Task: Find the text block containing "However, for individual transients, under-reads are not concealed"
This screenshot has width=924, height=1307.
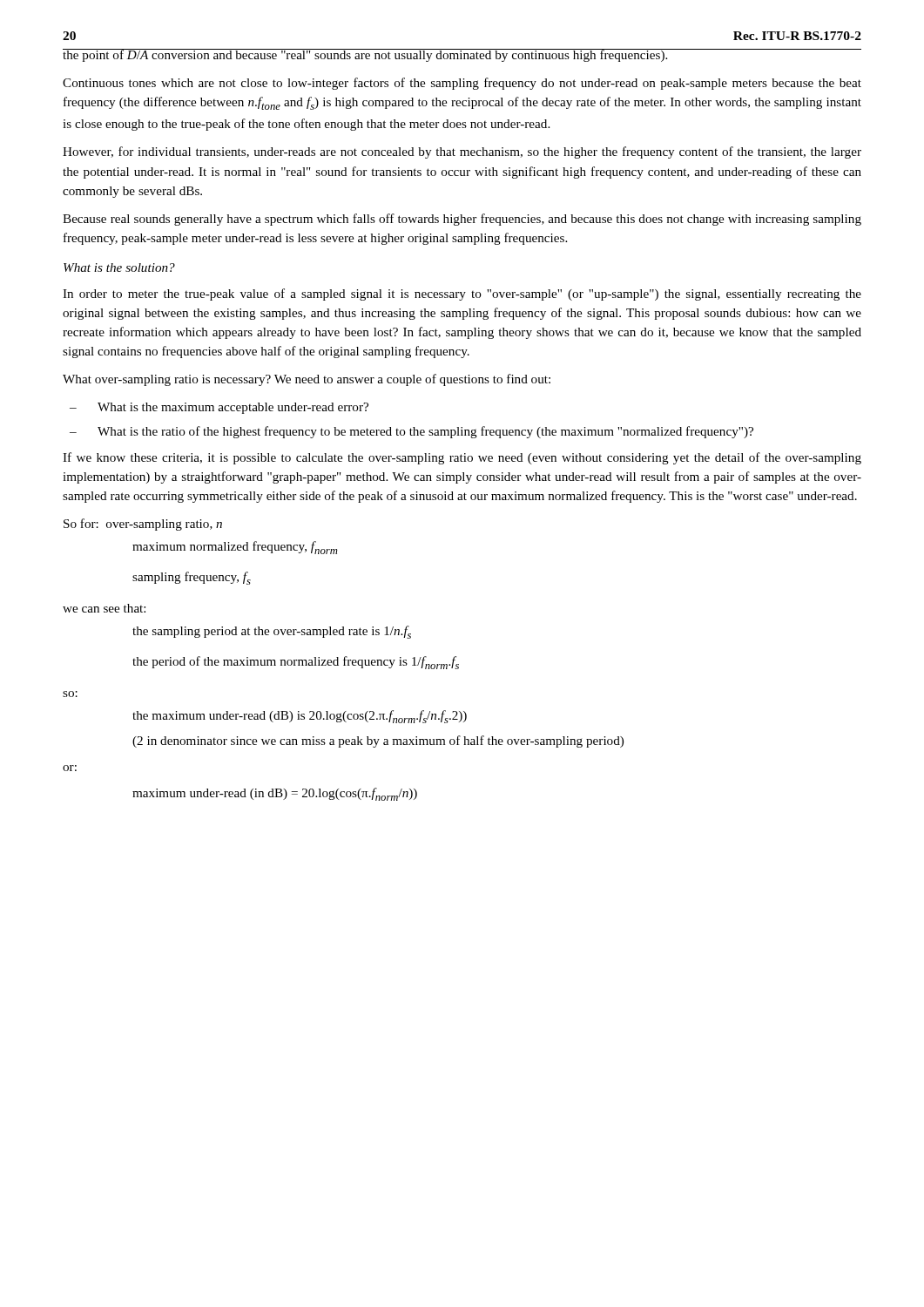Action: [462, 171]
